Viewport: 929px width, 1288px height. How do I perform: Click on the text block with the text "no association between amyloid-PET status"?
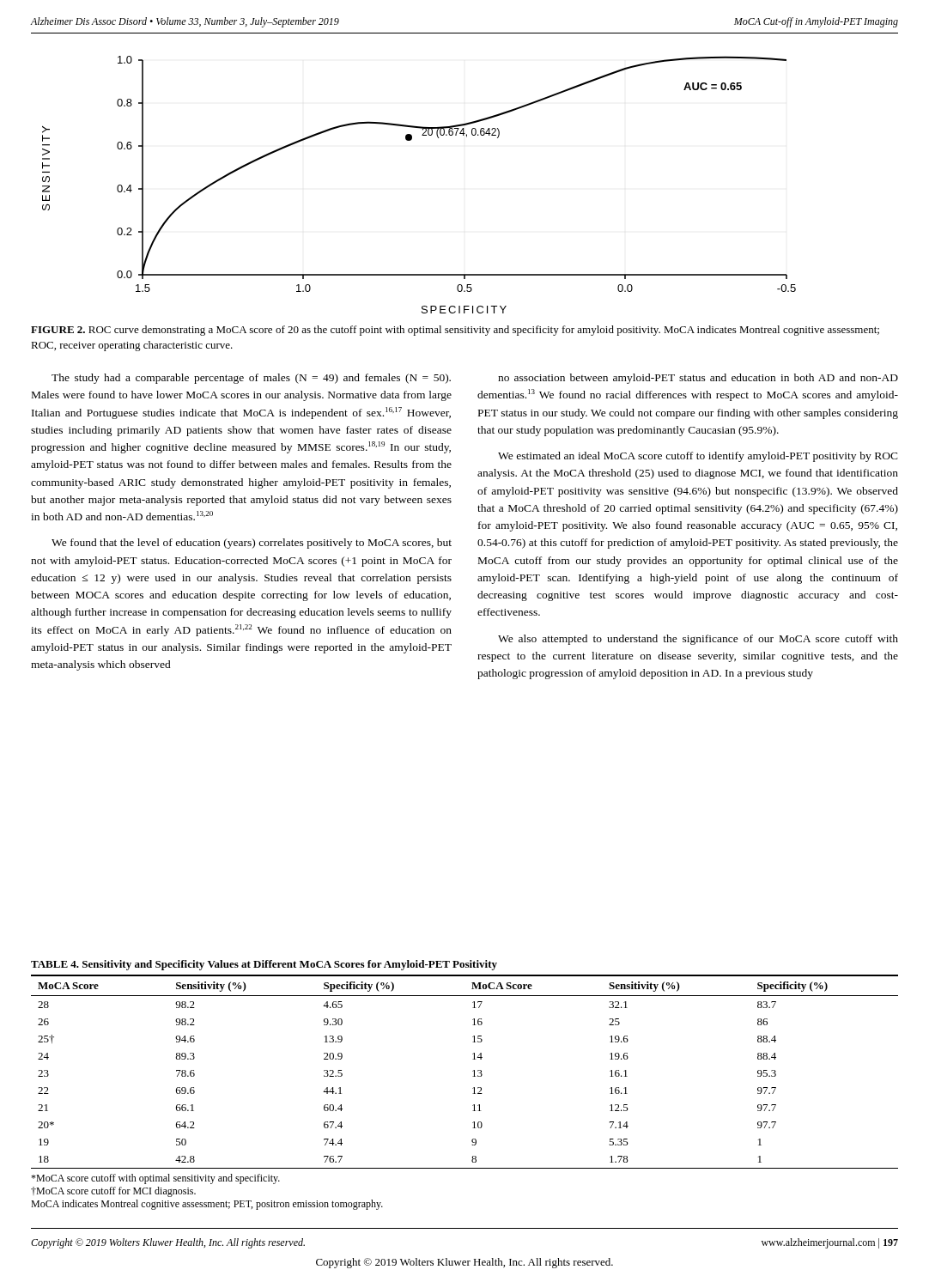[688, 526]
